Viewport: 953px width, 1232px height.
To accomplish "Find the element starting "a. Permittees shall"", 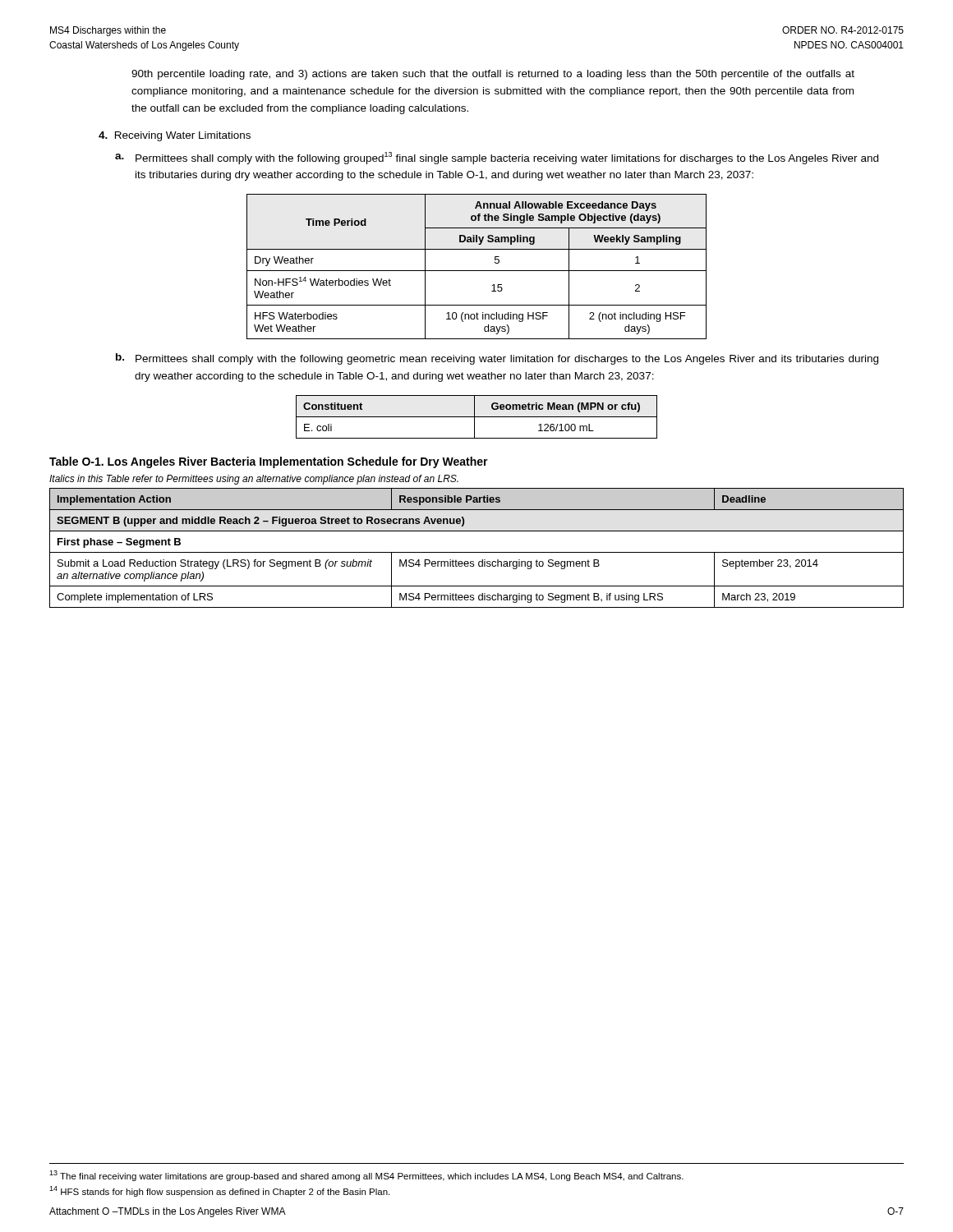I will [x=497, y=167].
